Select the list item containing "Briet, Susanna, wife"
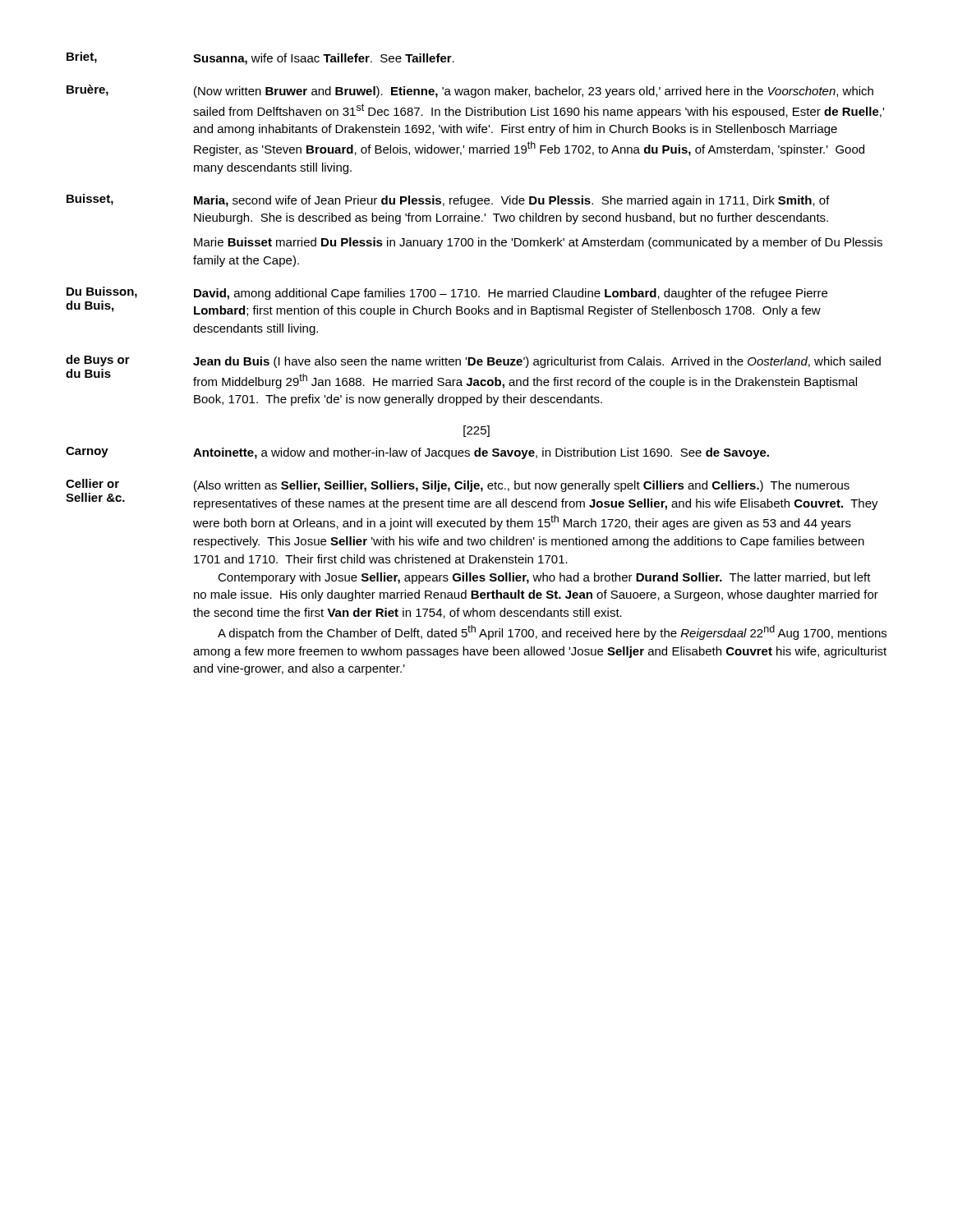953x1232 pixels. tap(260, 58)
